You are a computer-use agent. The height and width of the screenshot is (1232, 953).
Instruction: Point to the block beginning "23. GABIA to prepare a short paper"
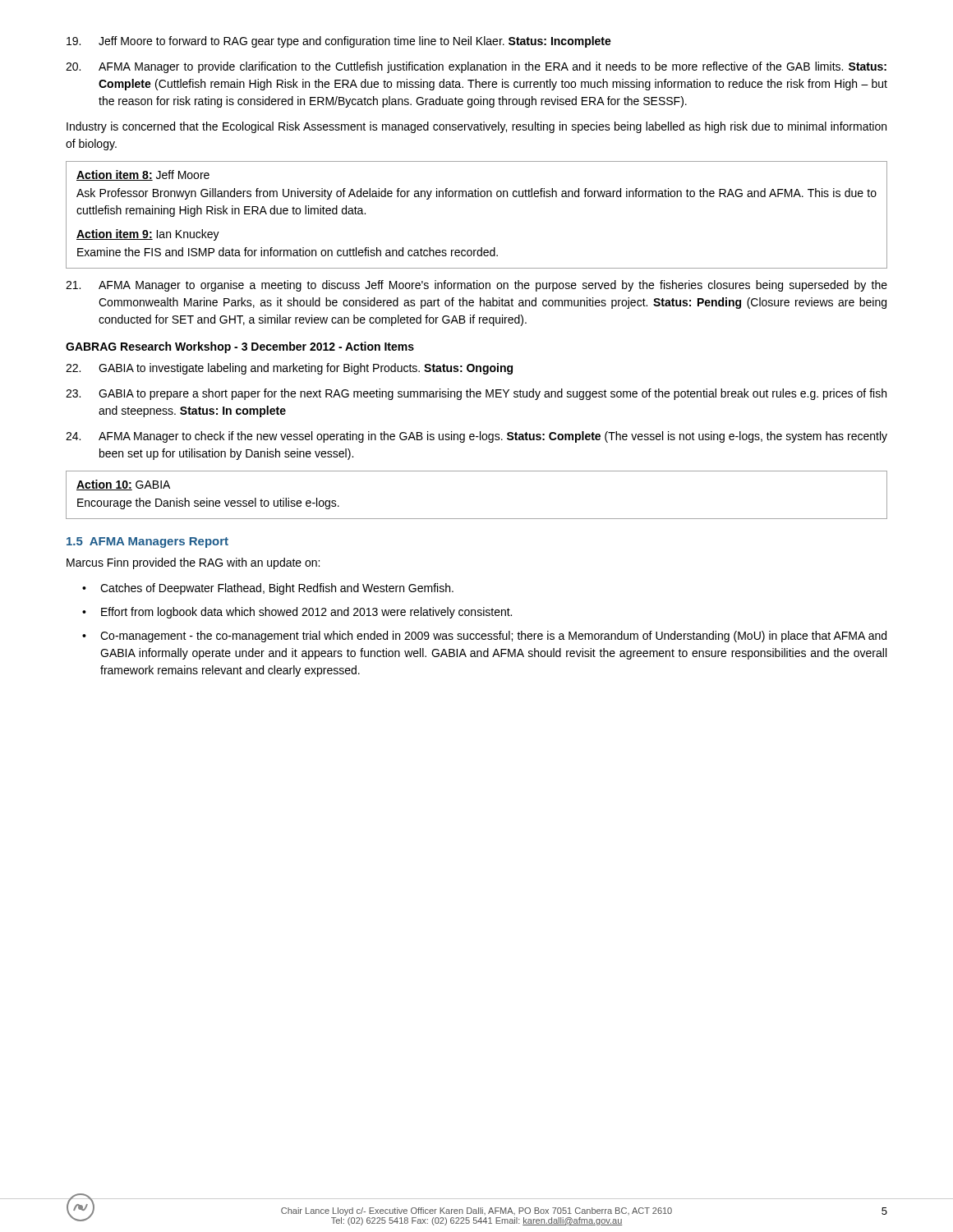click(x=476, y=402)
